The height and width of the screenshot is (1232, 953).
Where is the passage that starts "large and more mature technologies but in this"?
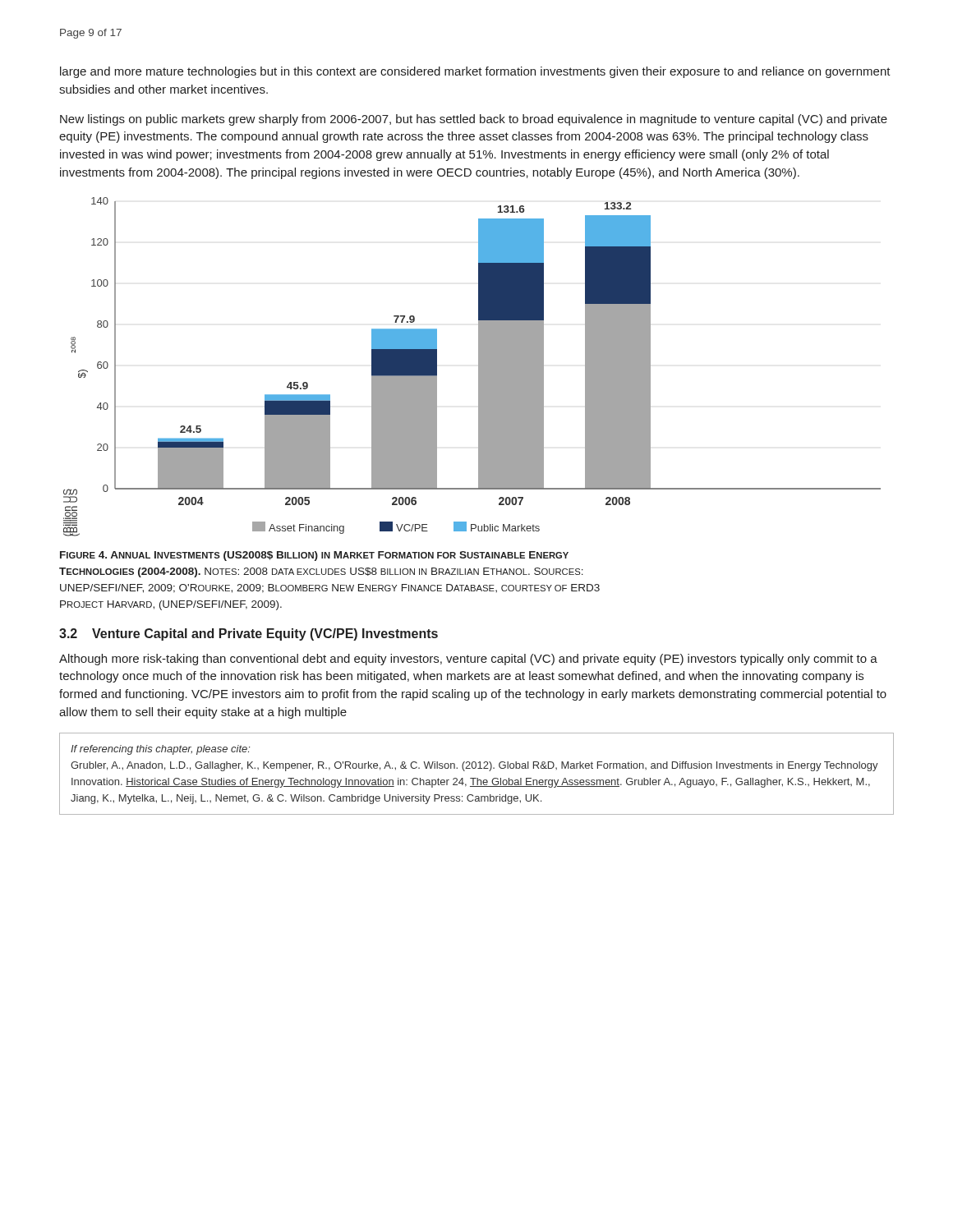[x=476, y=80]
